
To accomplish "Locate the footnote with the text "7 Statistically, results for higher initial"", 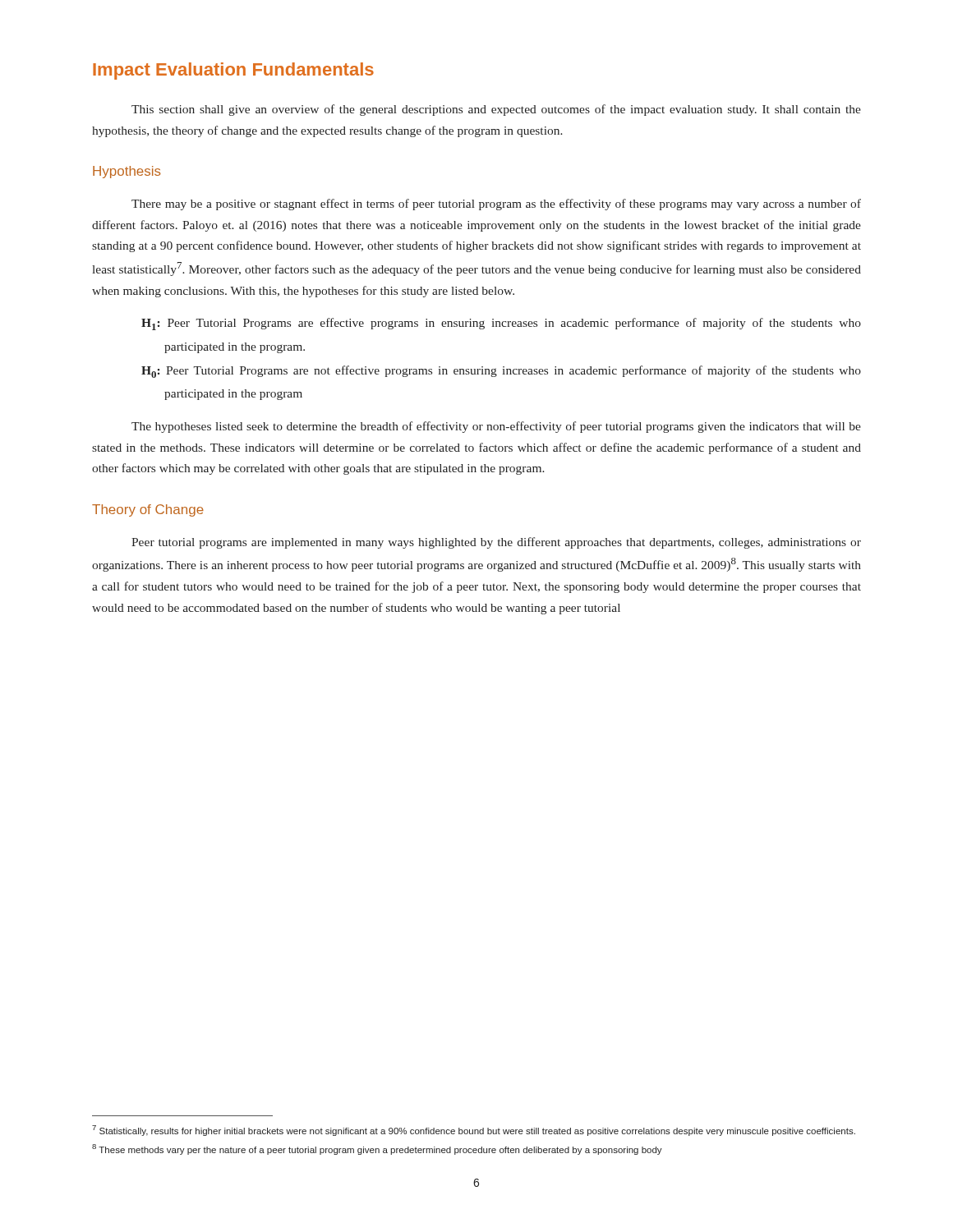I will click(476, 1130).
